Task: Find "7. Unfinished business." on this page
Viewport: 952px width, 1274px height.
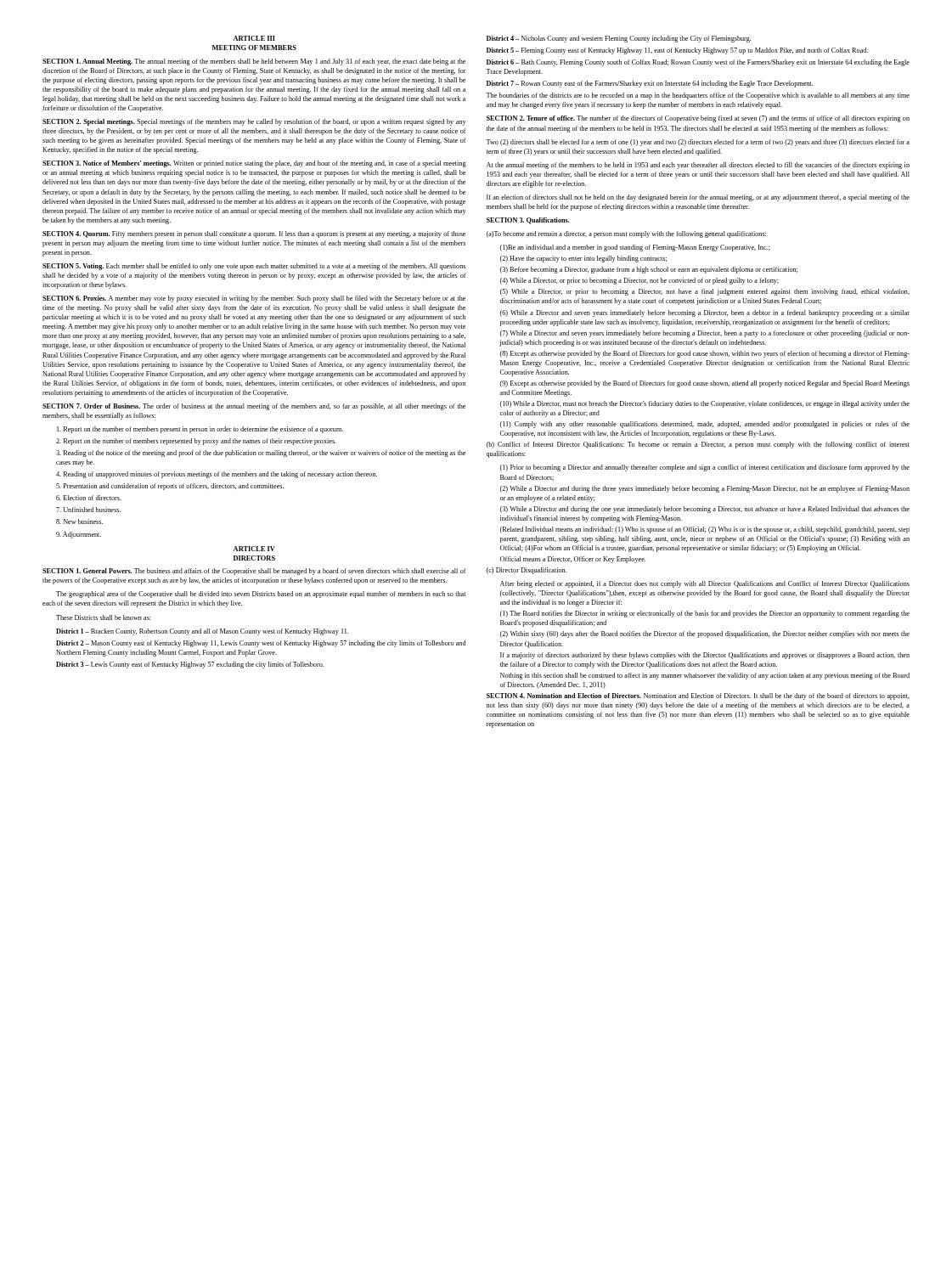Action: [x=88, y=510]
